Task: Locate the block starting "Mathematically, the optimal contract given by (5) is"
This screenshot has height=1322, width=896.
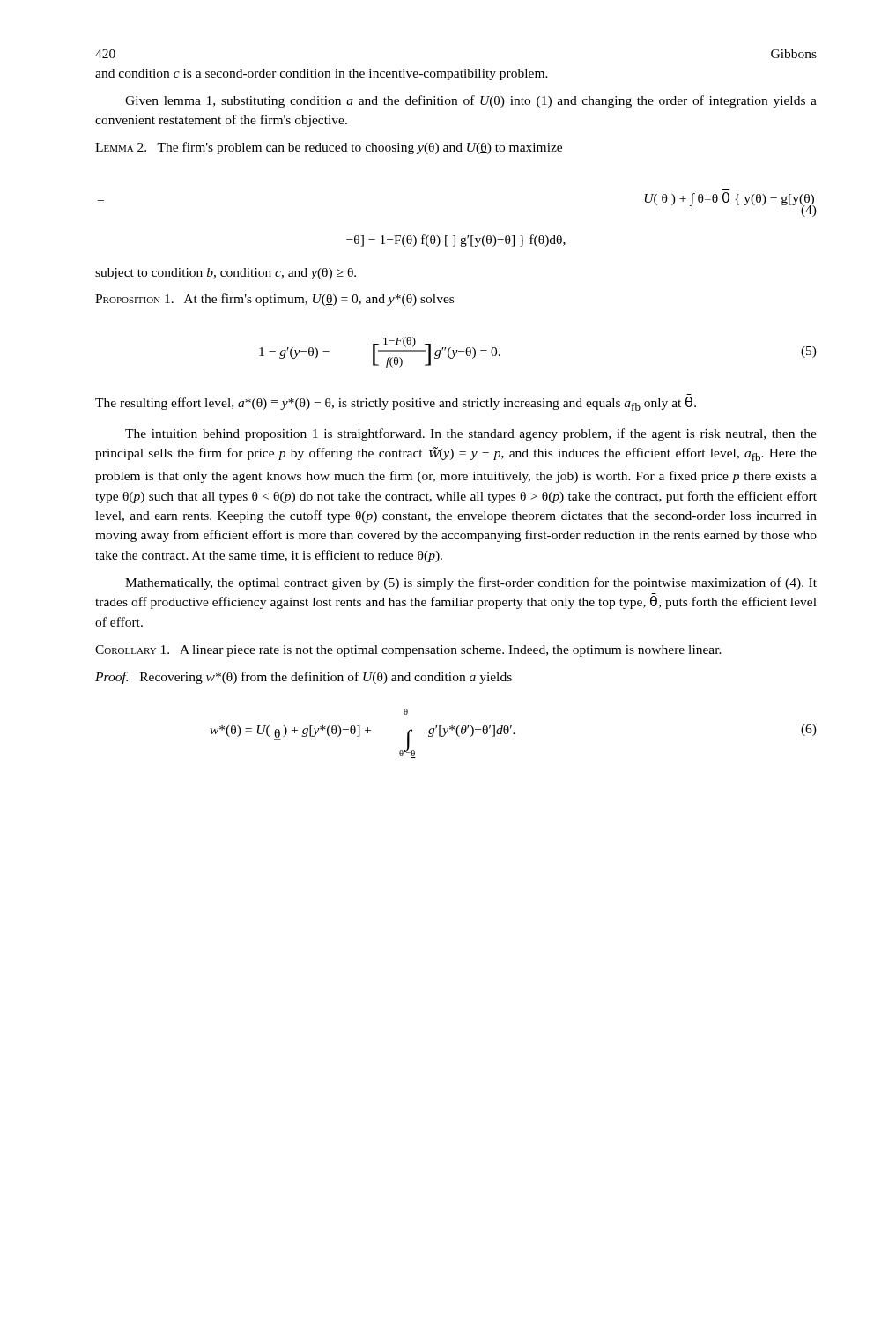Action: click(456, 603)
